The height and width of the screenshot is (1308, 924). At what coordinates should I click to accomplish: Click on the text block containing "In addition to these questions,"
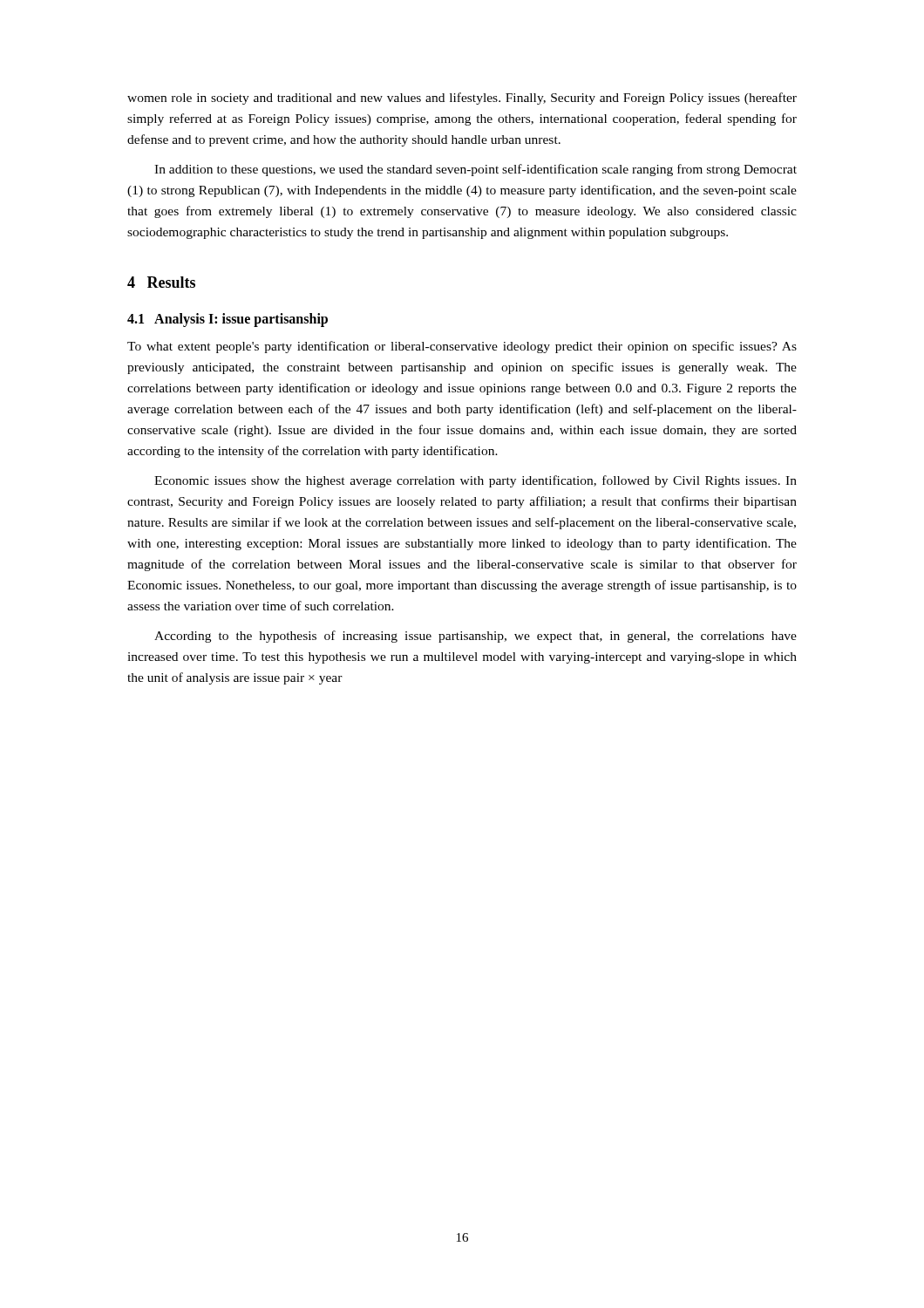tap(462, 201)
